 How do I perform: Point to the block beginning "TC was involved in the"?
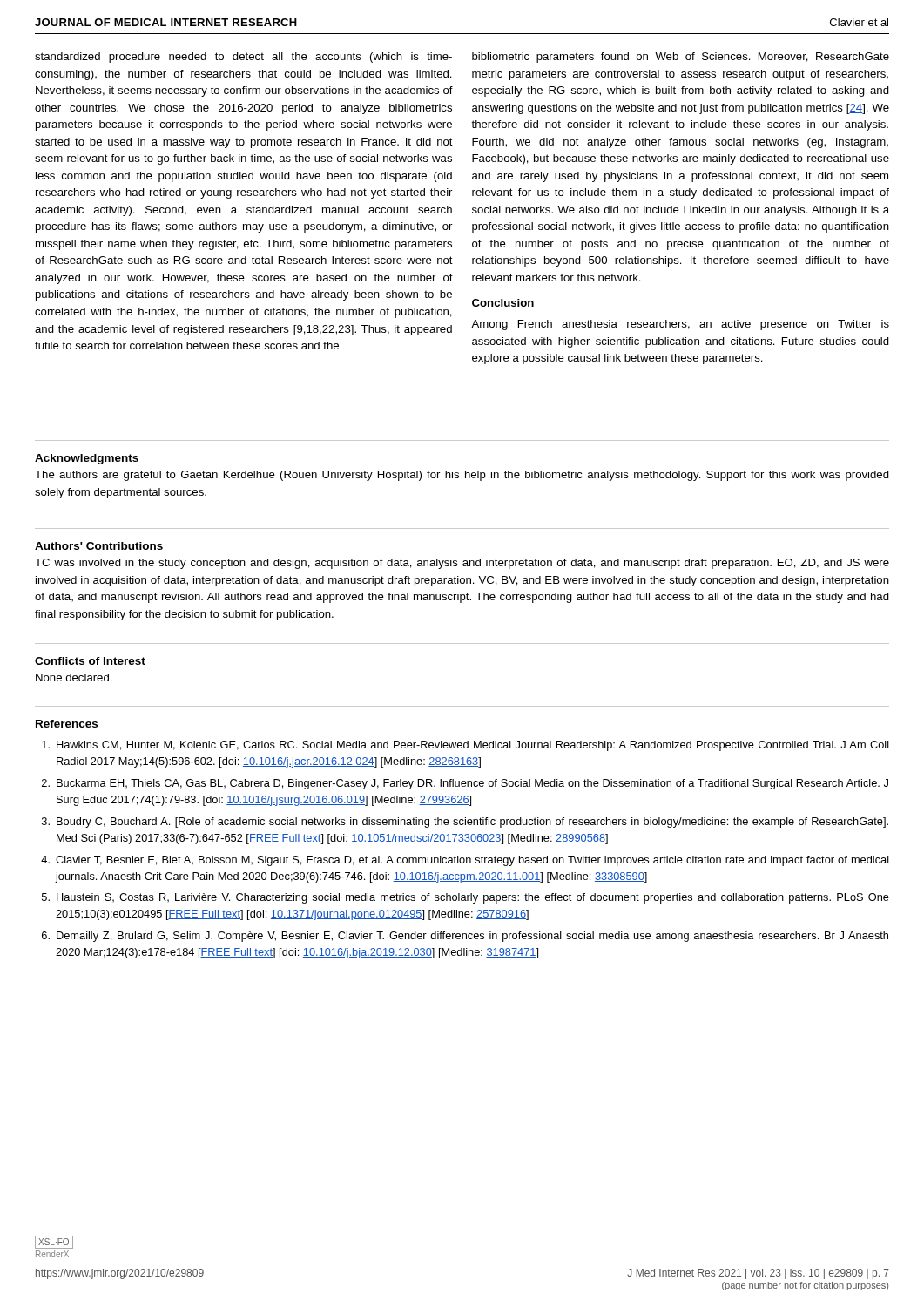point(462,588)
